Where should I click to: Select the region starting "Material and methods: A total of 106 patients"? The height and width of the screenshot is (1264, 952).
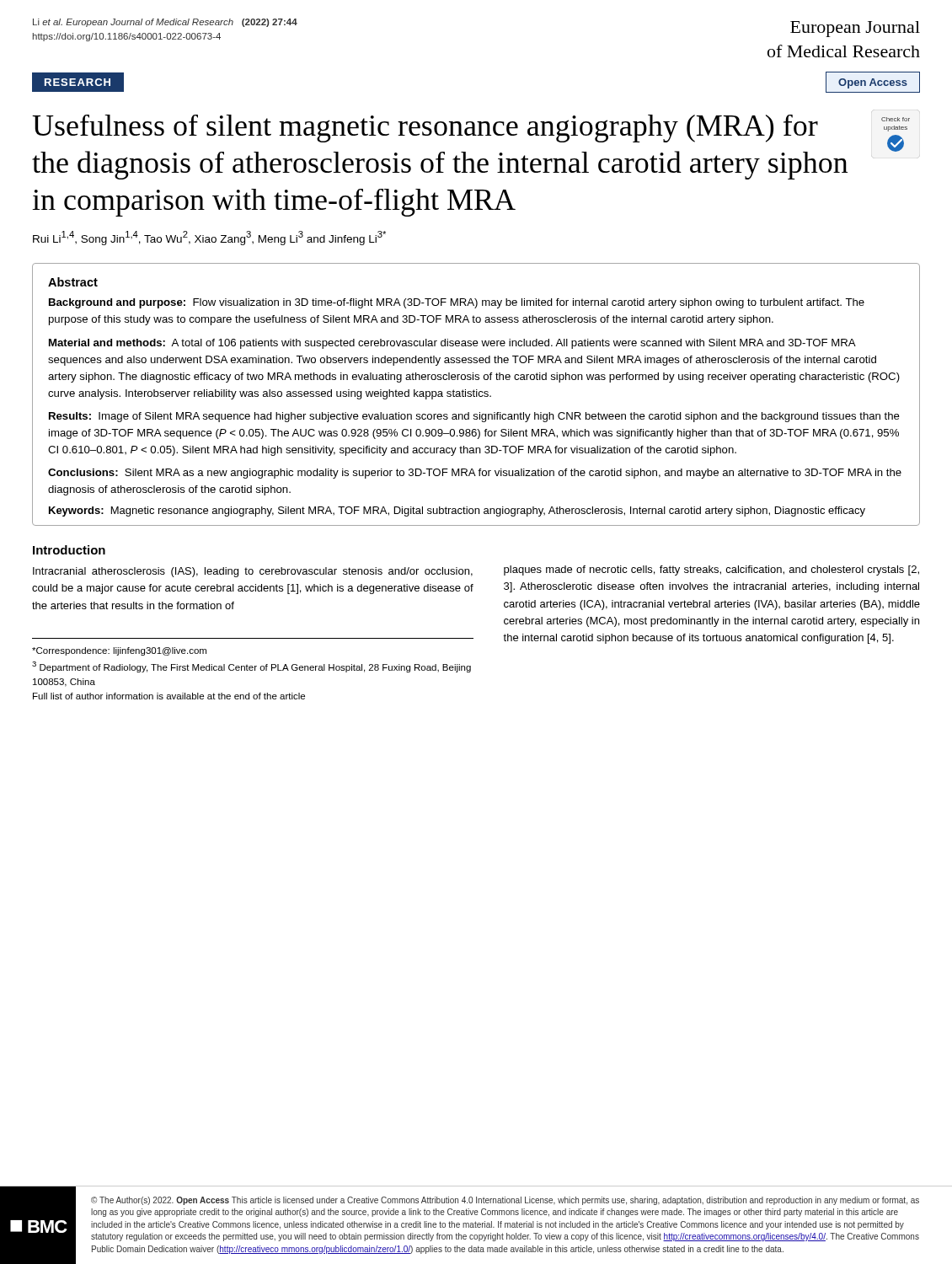[x=474, y=368]
